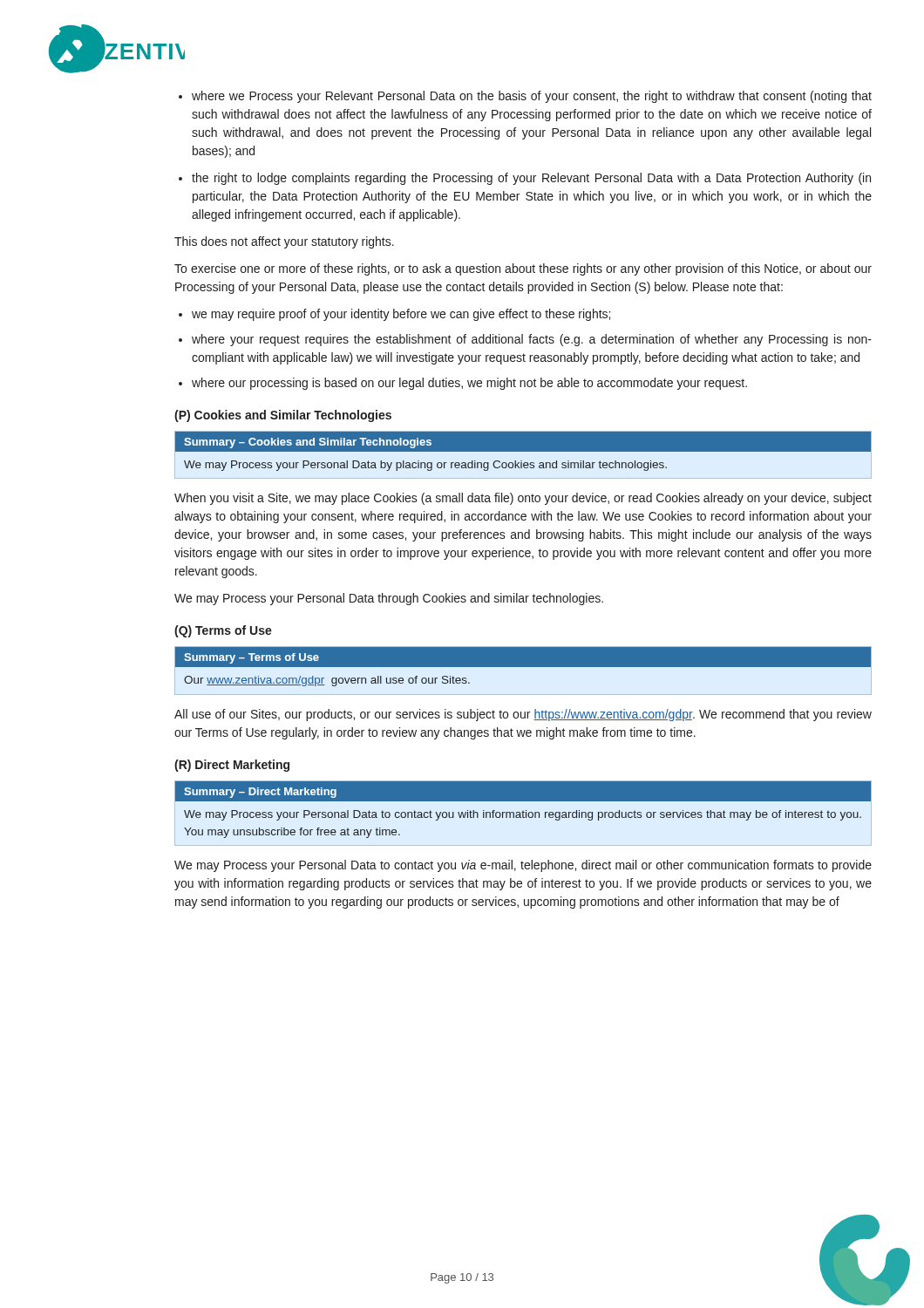The width and height of the screenshot is (924, 1308).
Task: Click where it says "(P) Cookies and Similar Technologies"
Action: point(283,415)
